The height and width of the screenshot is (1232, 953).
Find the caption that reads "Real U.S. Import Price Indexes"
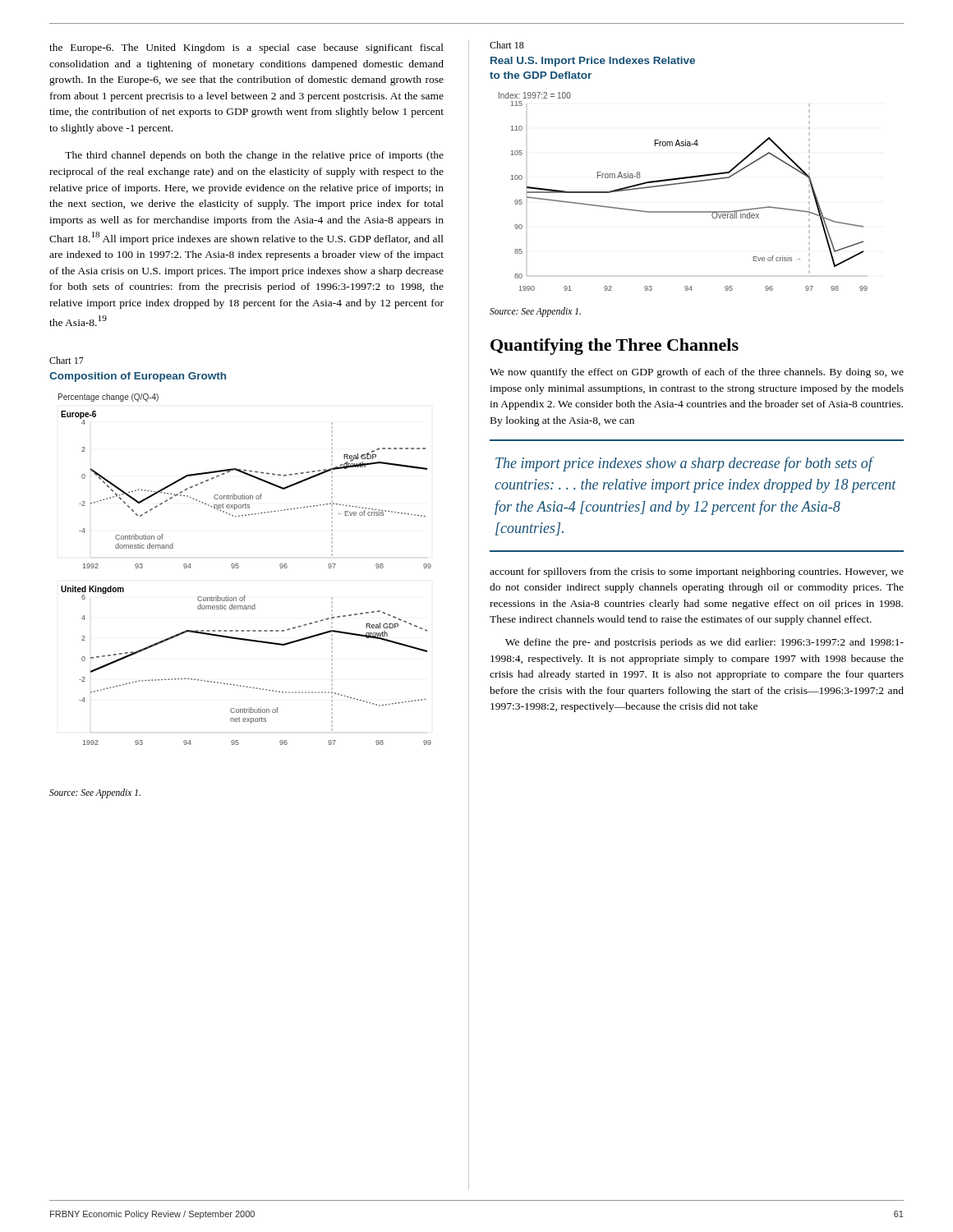[x=593, y=68]
